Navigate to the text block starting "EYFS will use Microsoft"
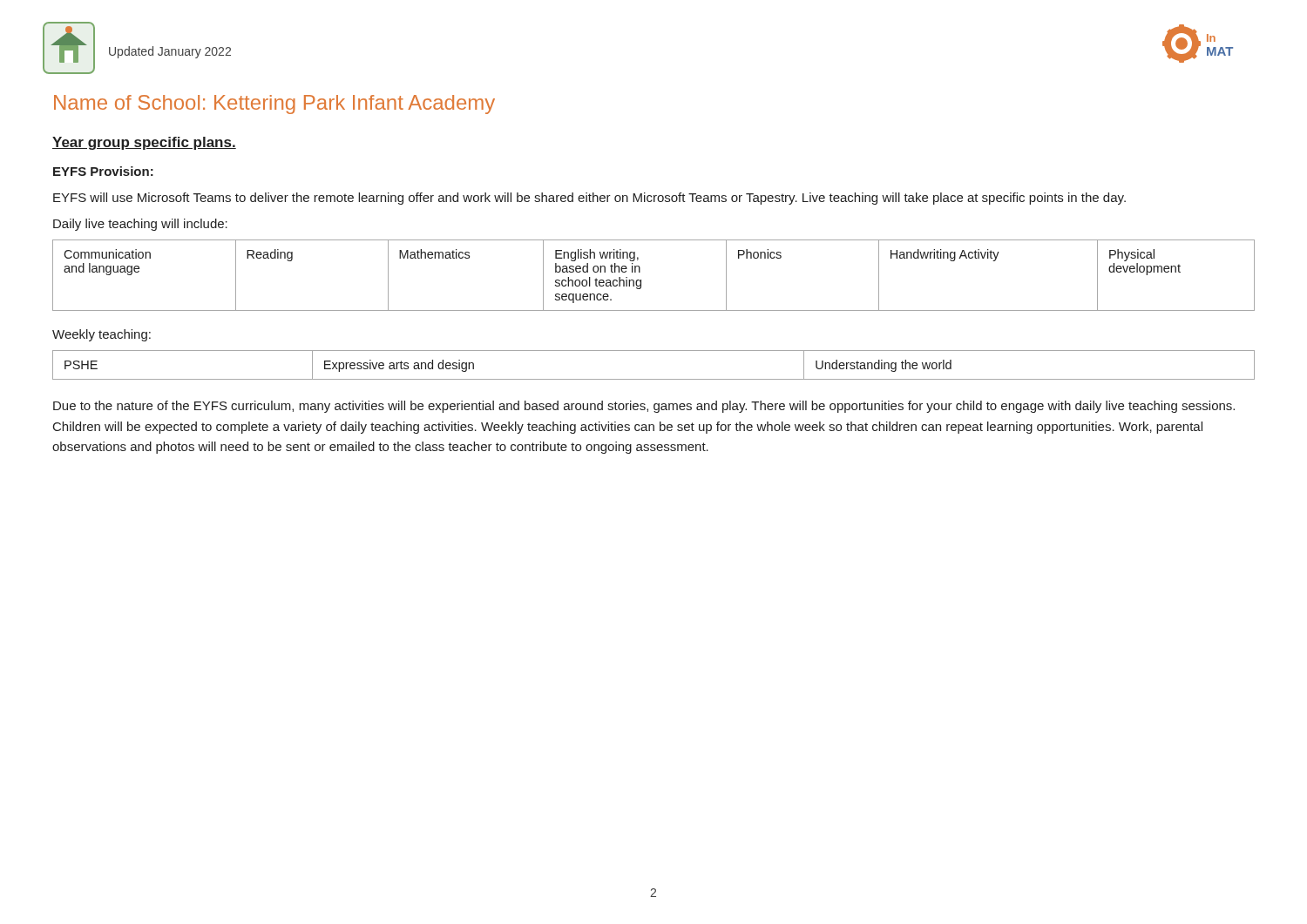 tap(590, 197)
